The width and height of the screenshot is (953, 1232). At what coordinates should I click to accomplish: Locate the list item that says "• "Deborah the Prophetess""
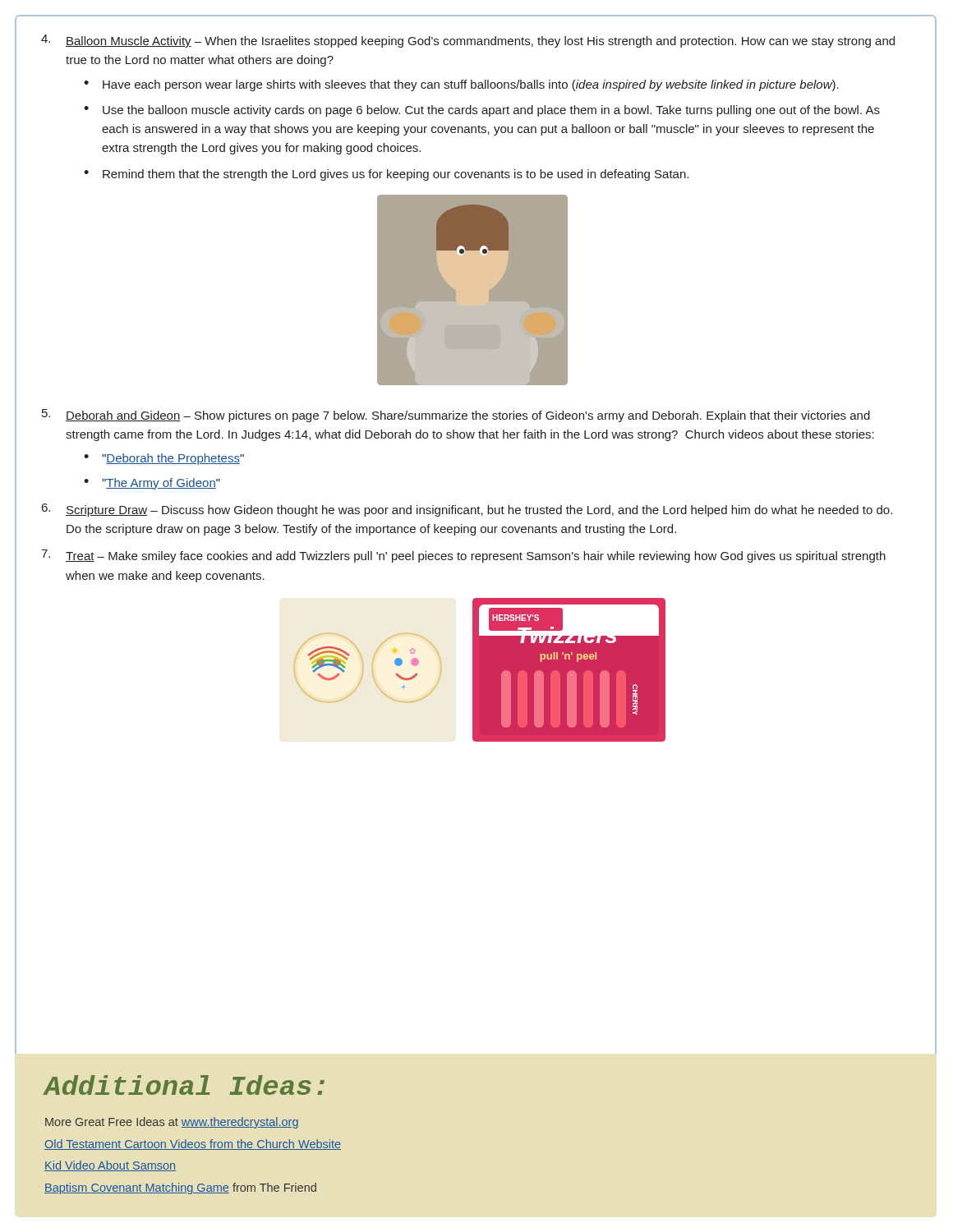coord(164,459)
